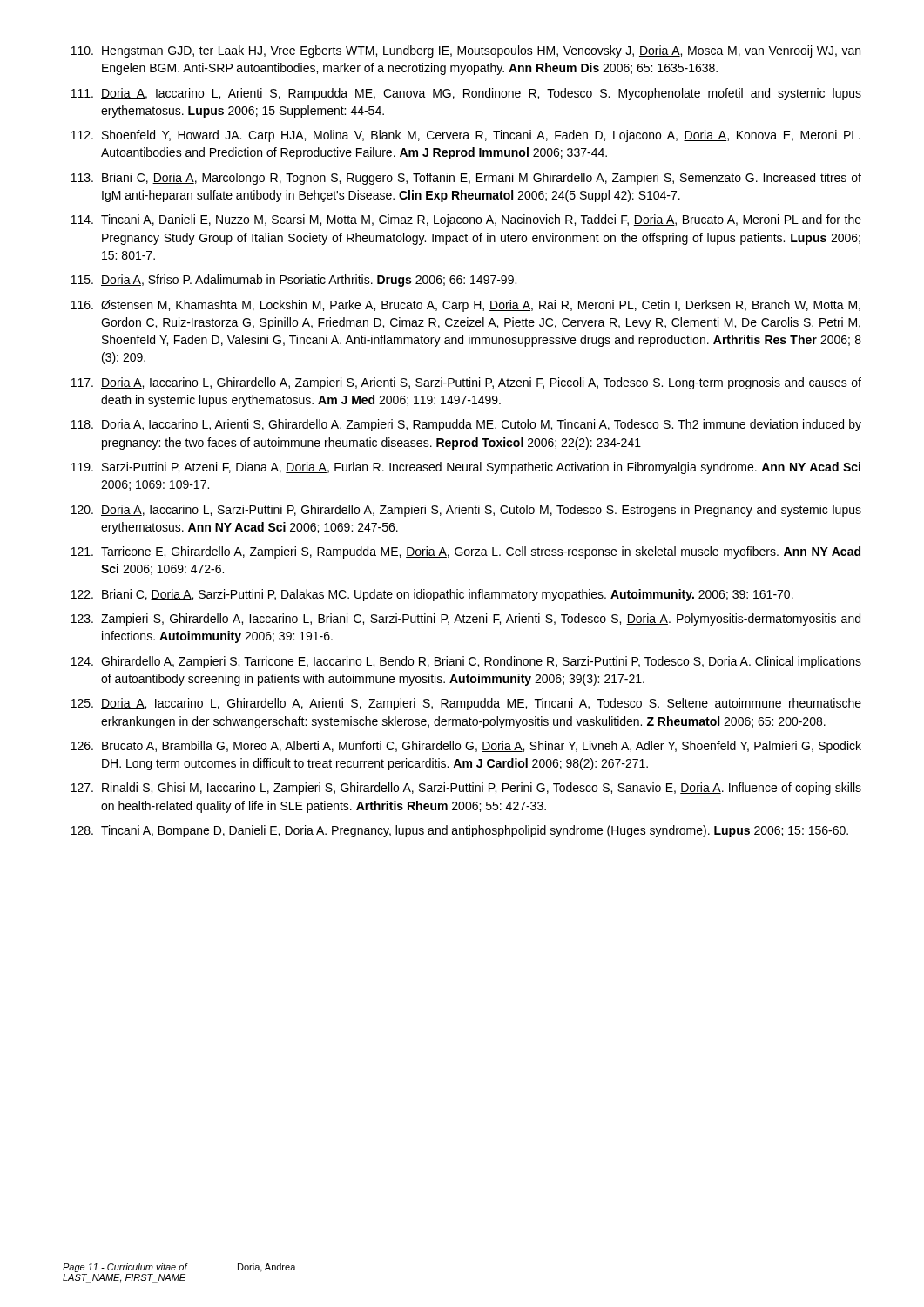
Task: Find the text block starting "110. Hengstman GJD, ter Laak HJ, Vree"
Action: pos(462,60)
